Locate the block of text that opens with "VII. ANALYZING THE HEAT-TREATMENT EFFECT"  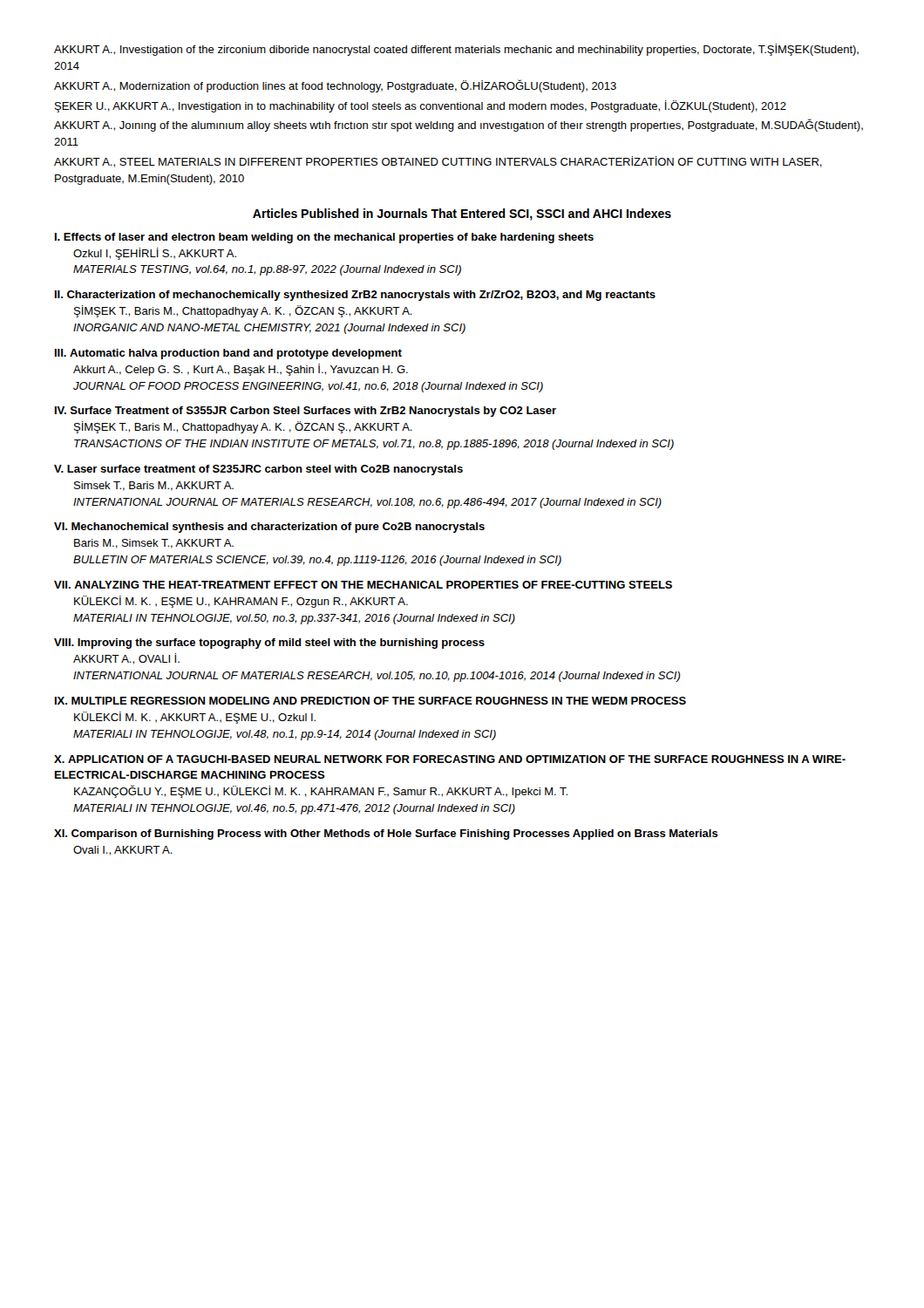[363, 585]
